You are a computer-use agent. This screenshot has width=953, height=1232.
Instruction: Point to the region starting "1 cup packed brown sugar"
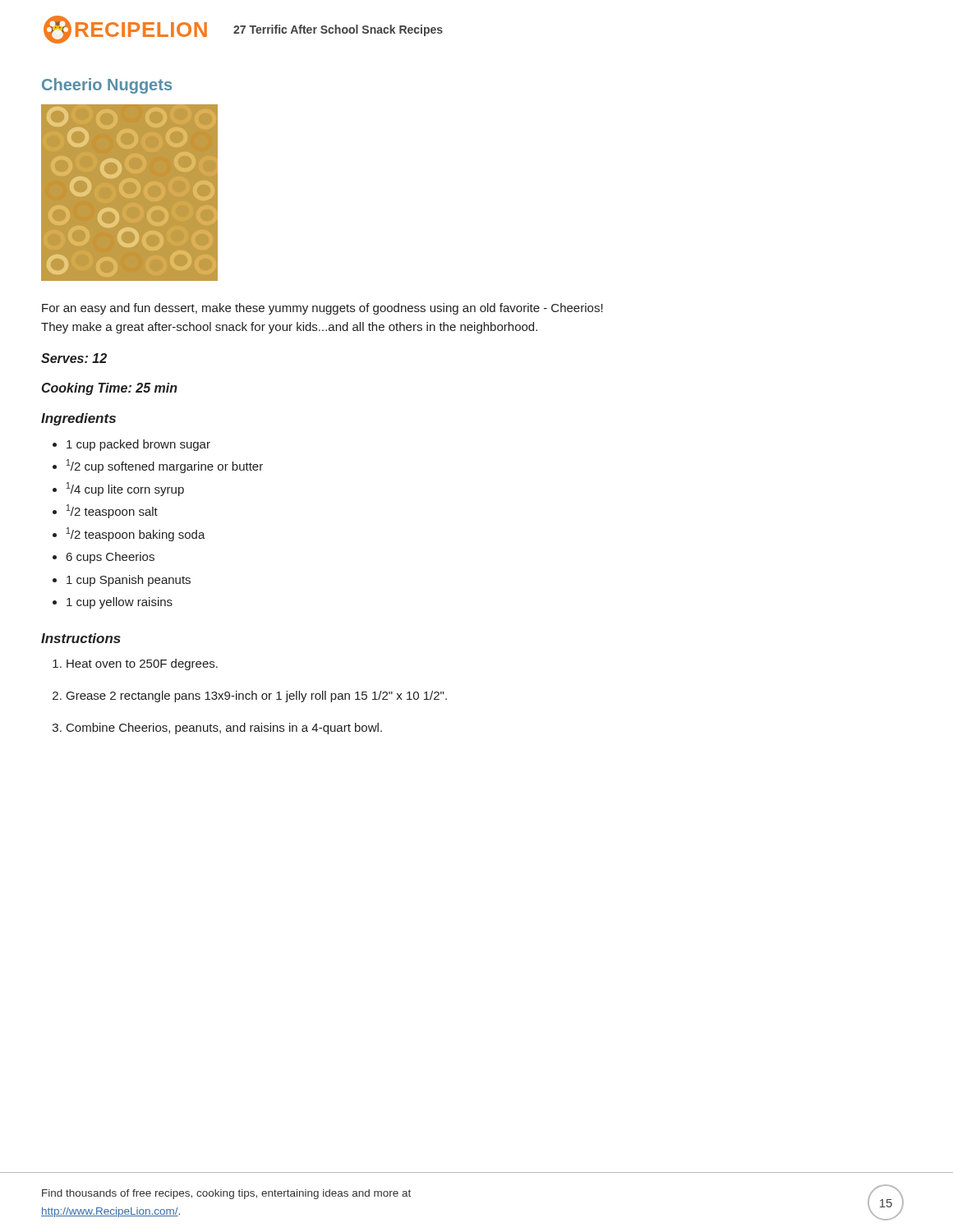pyautogui.click(x=138, y=444)
